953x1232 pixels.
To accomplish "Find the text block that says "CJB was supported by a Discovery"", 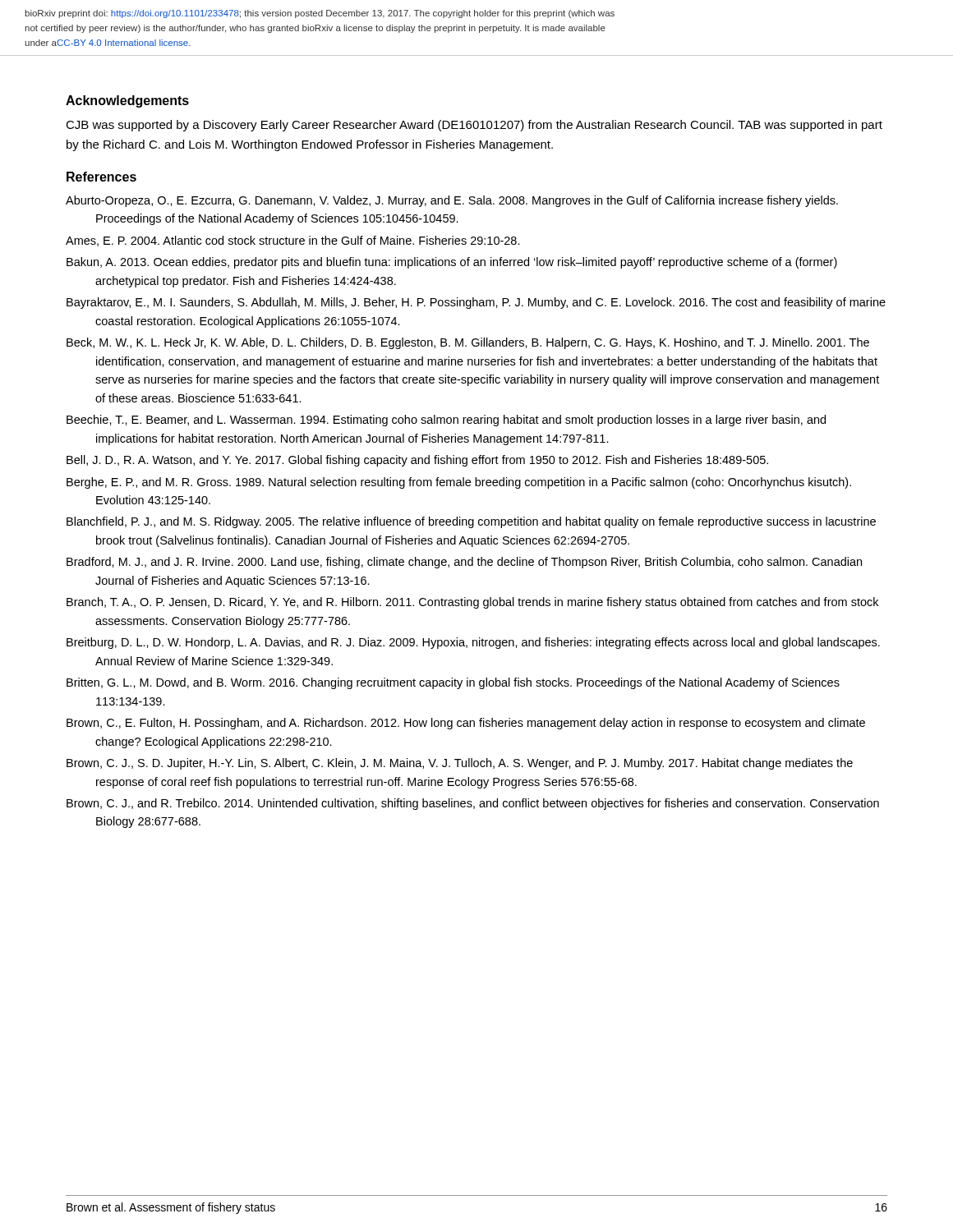I will (x=474, y=134).
